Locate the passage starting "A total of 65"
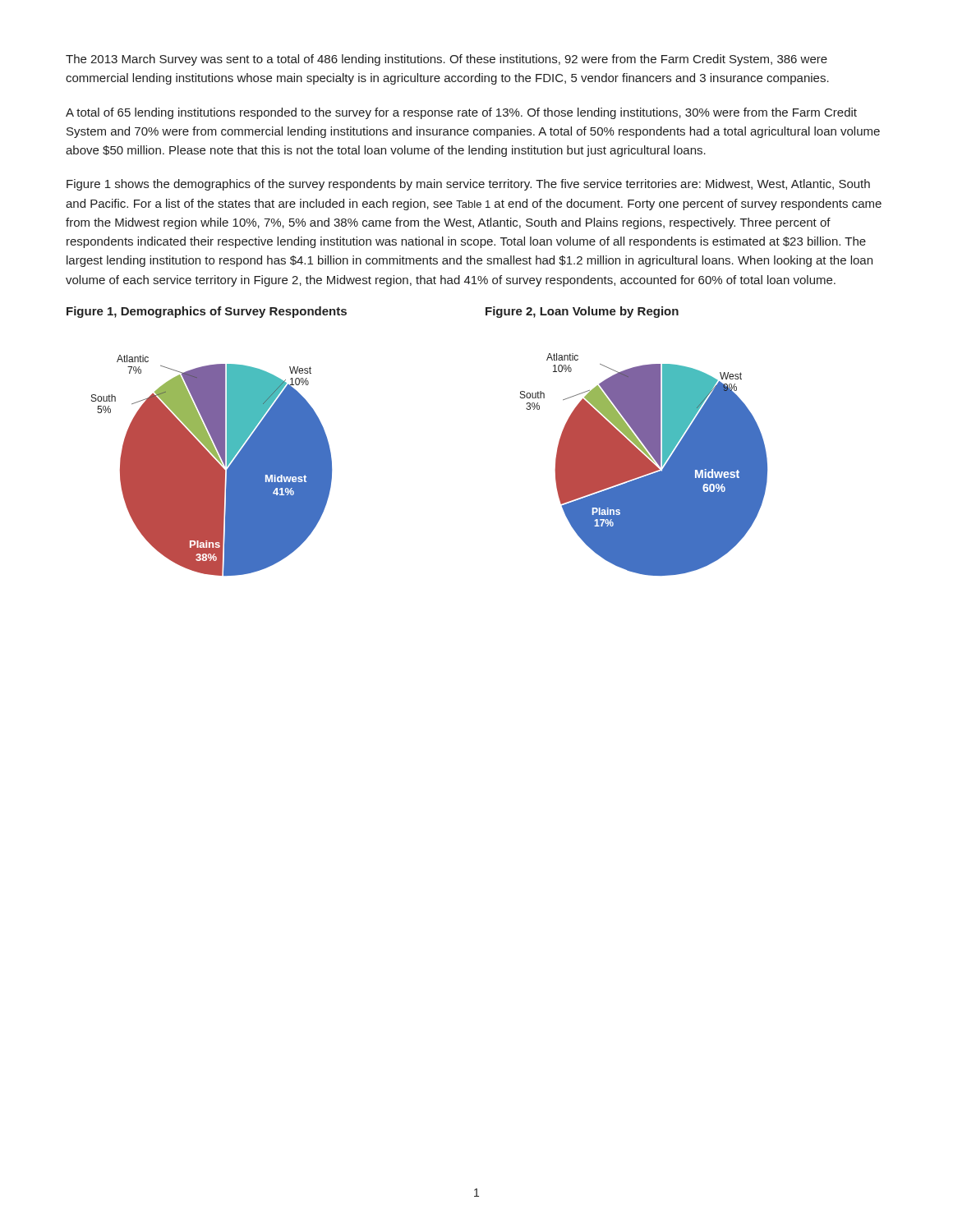Viewport: 953px width, 1232px height. [x=473, y=131]
